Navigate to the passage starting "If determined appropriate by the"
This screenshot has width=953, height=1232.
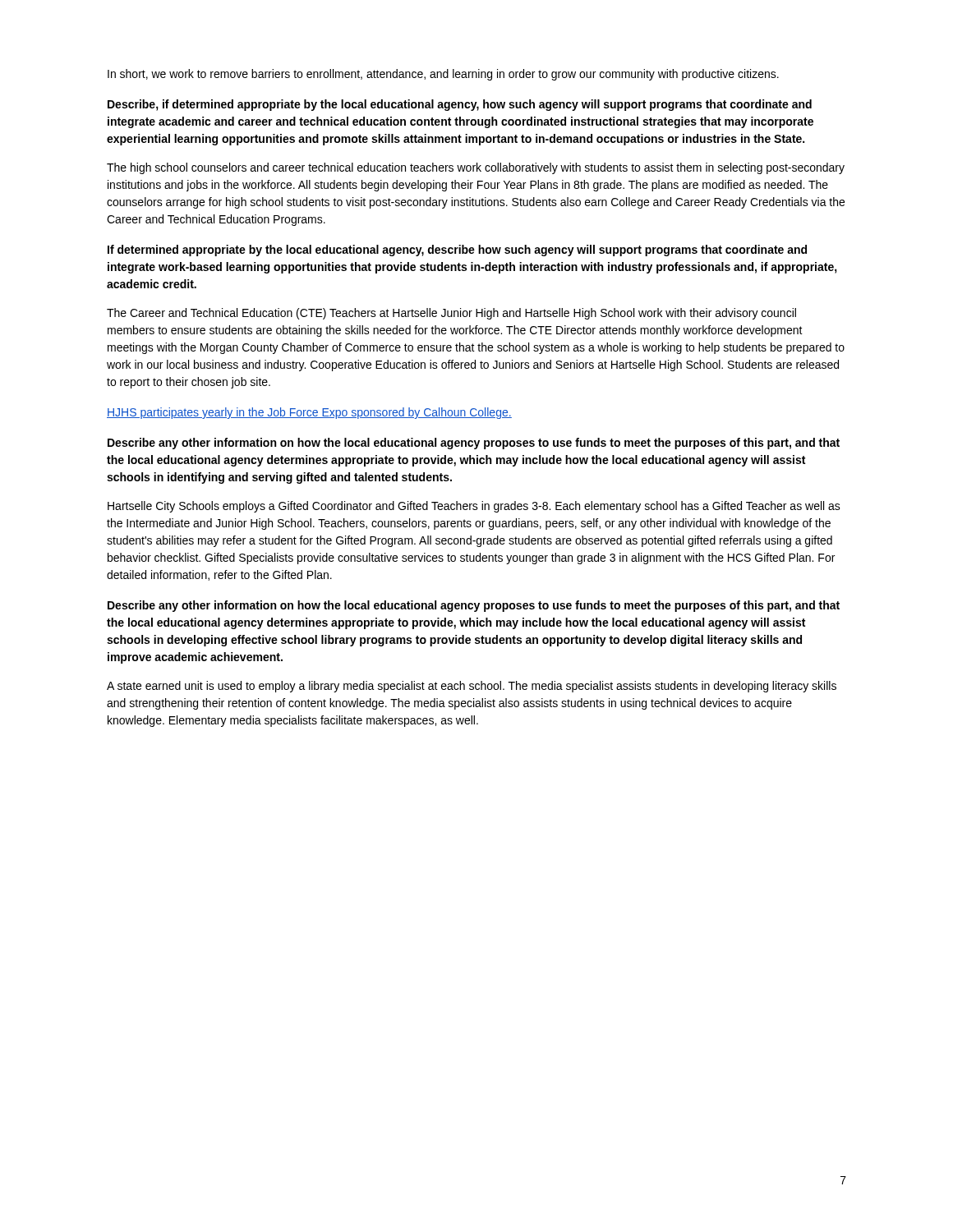pos(472,267)
